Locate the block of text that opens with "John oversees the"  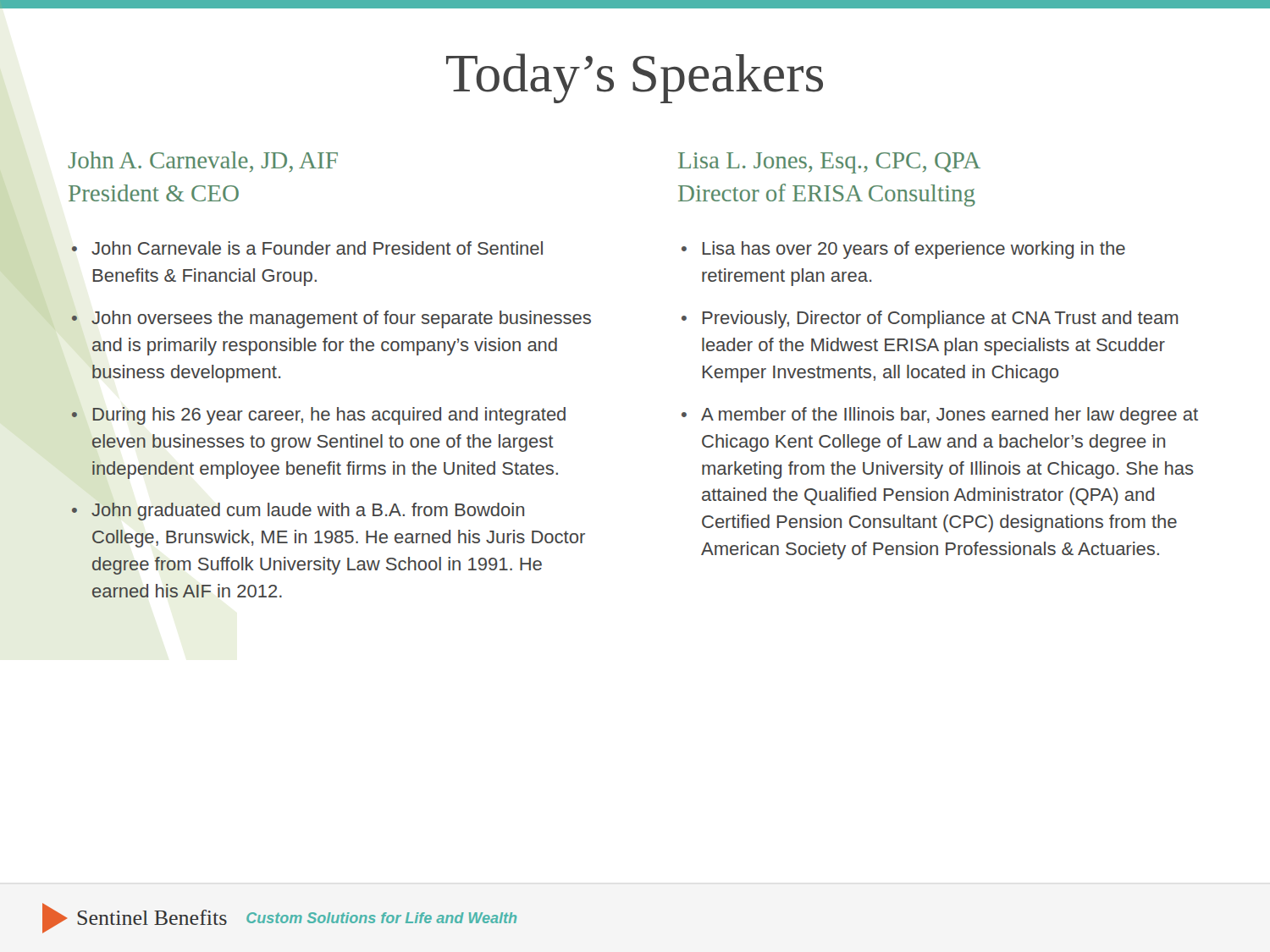point(342,345)
